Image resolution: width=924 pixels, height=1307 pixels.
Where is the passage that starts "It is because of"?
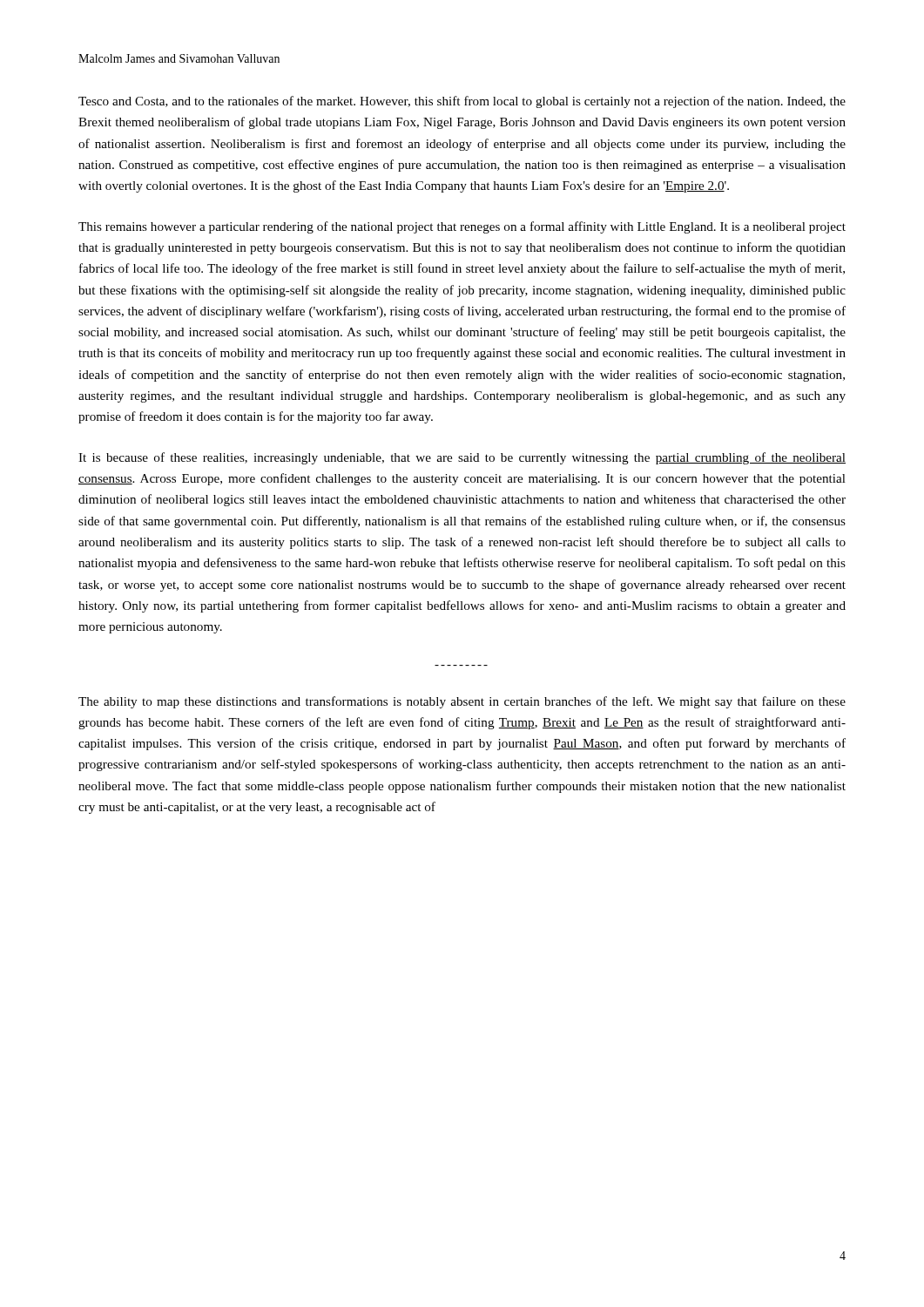pyautogui.click(x=462, y=541)
